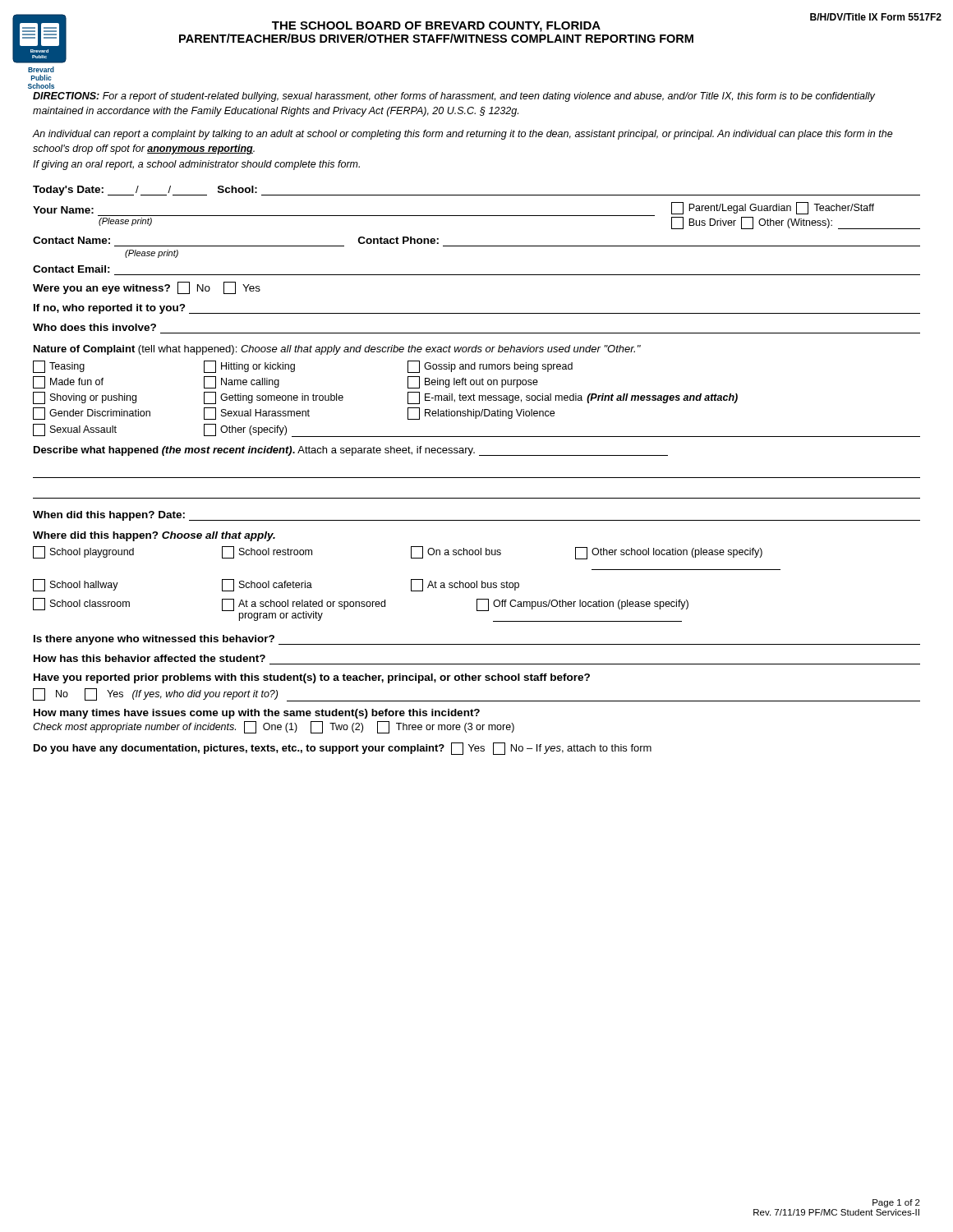Find the text block that says "Do you have any"
The height and width of the screenshot is (1232, 953).
point(342,748)
